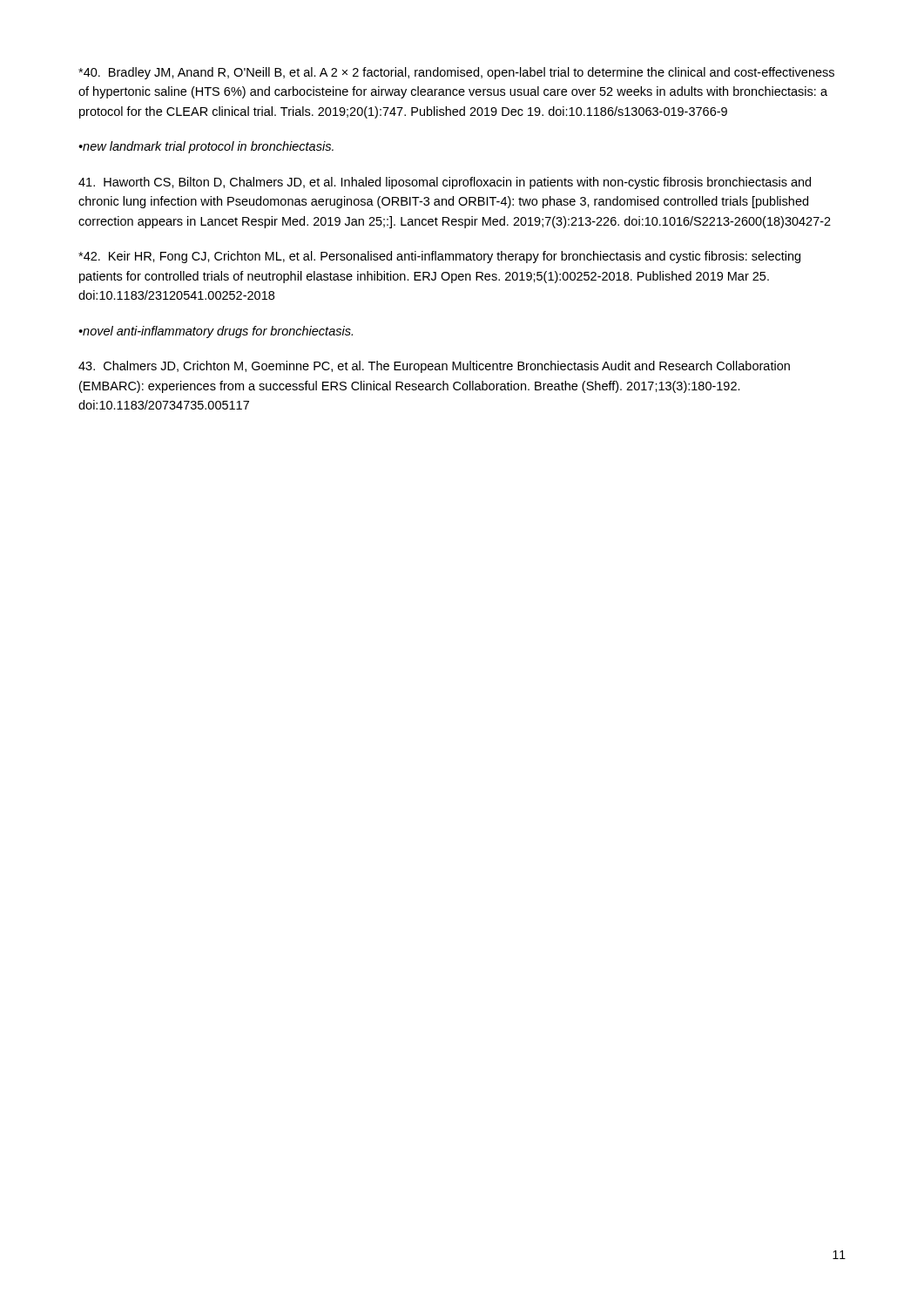Locate the text block starting "Haworth CS, Bilton D, Chalmers JD, et"
924x1307 pixels.
[455, 202]
